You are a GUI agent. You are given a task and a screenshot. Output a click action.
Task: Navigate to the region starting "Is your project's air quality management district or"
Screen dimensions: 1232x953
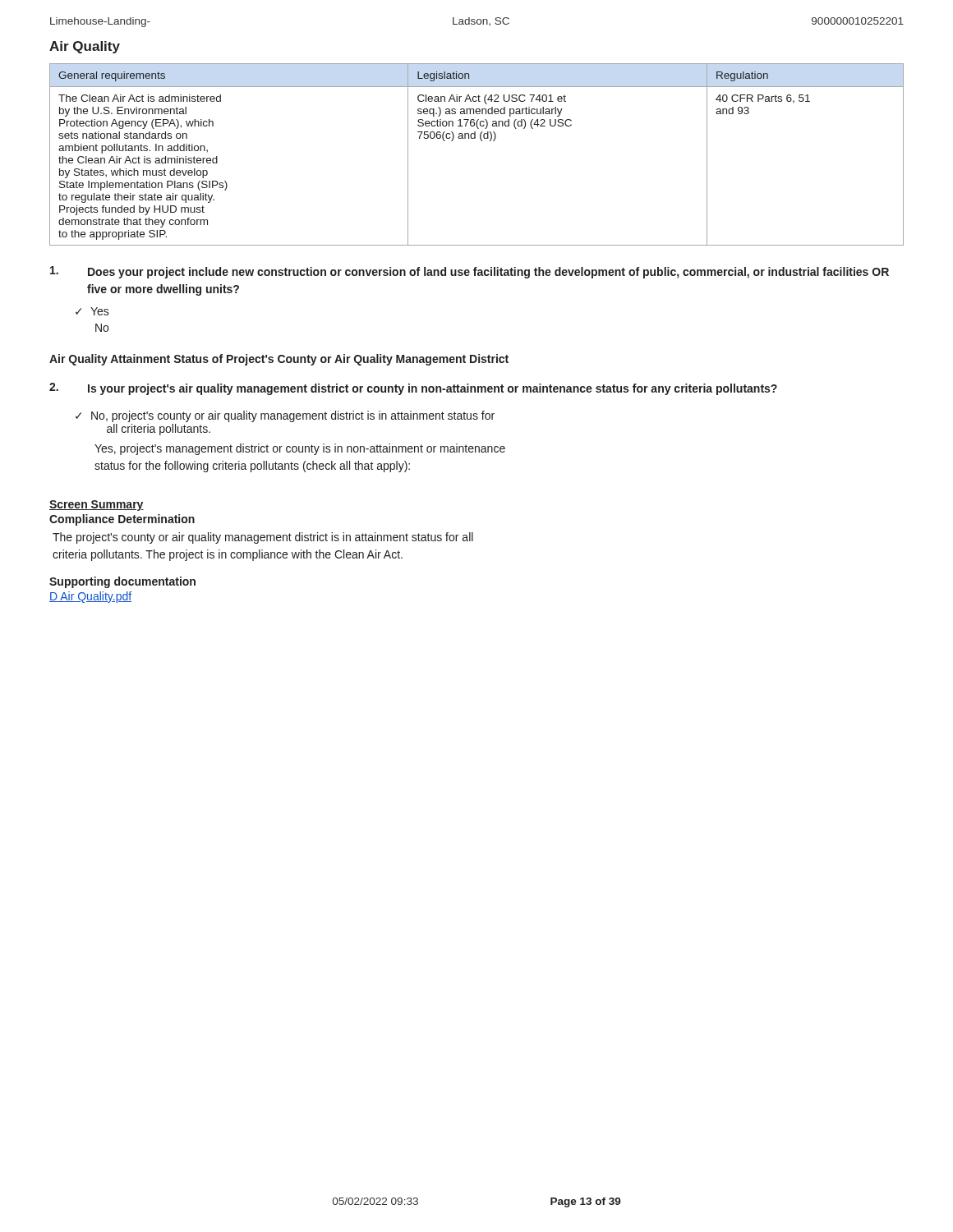tap(413, 389)
